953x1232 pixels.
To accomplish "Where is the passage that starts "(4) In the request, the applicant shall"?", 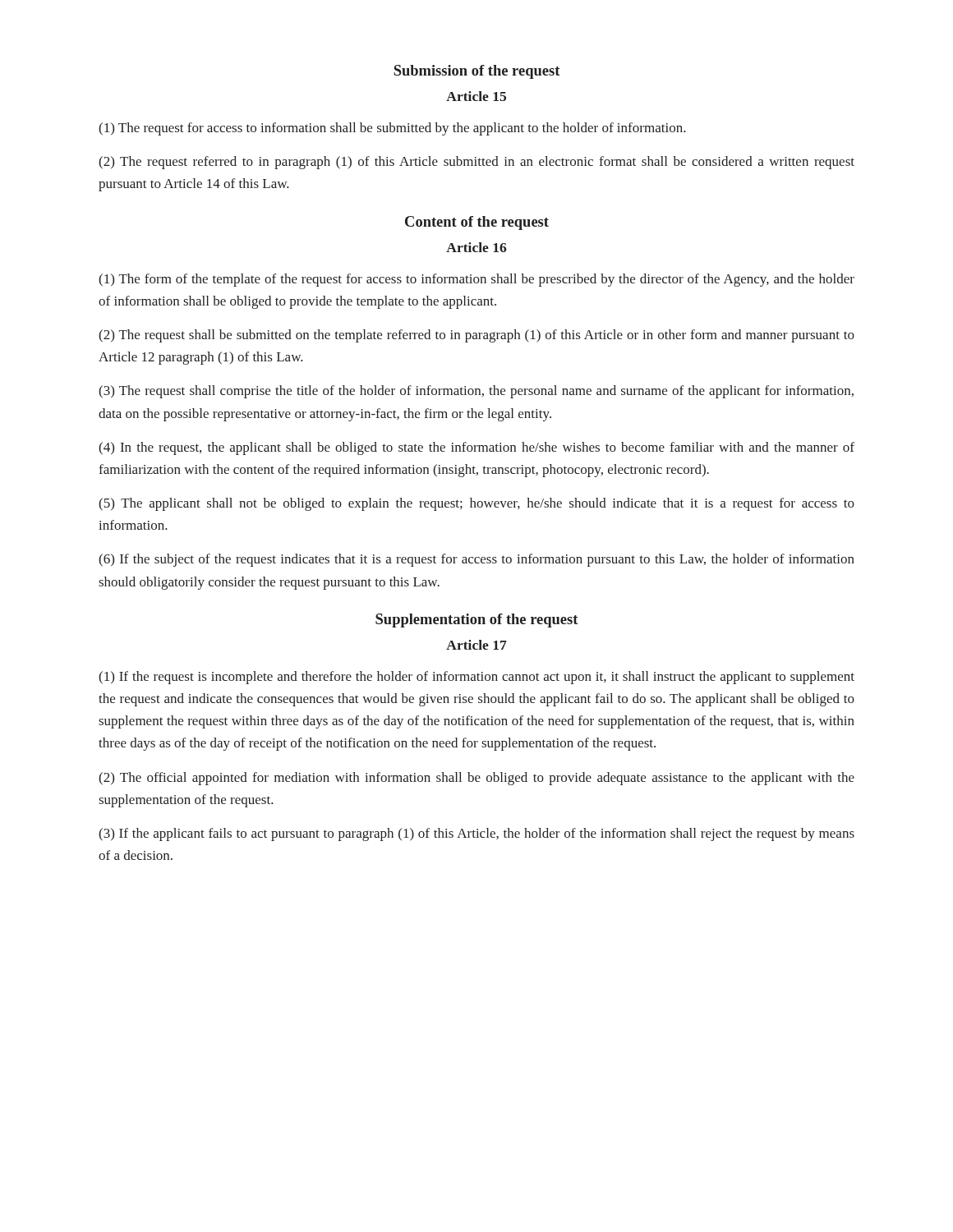I will (x=476, y=458).
